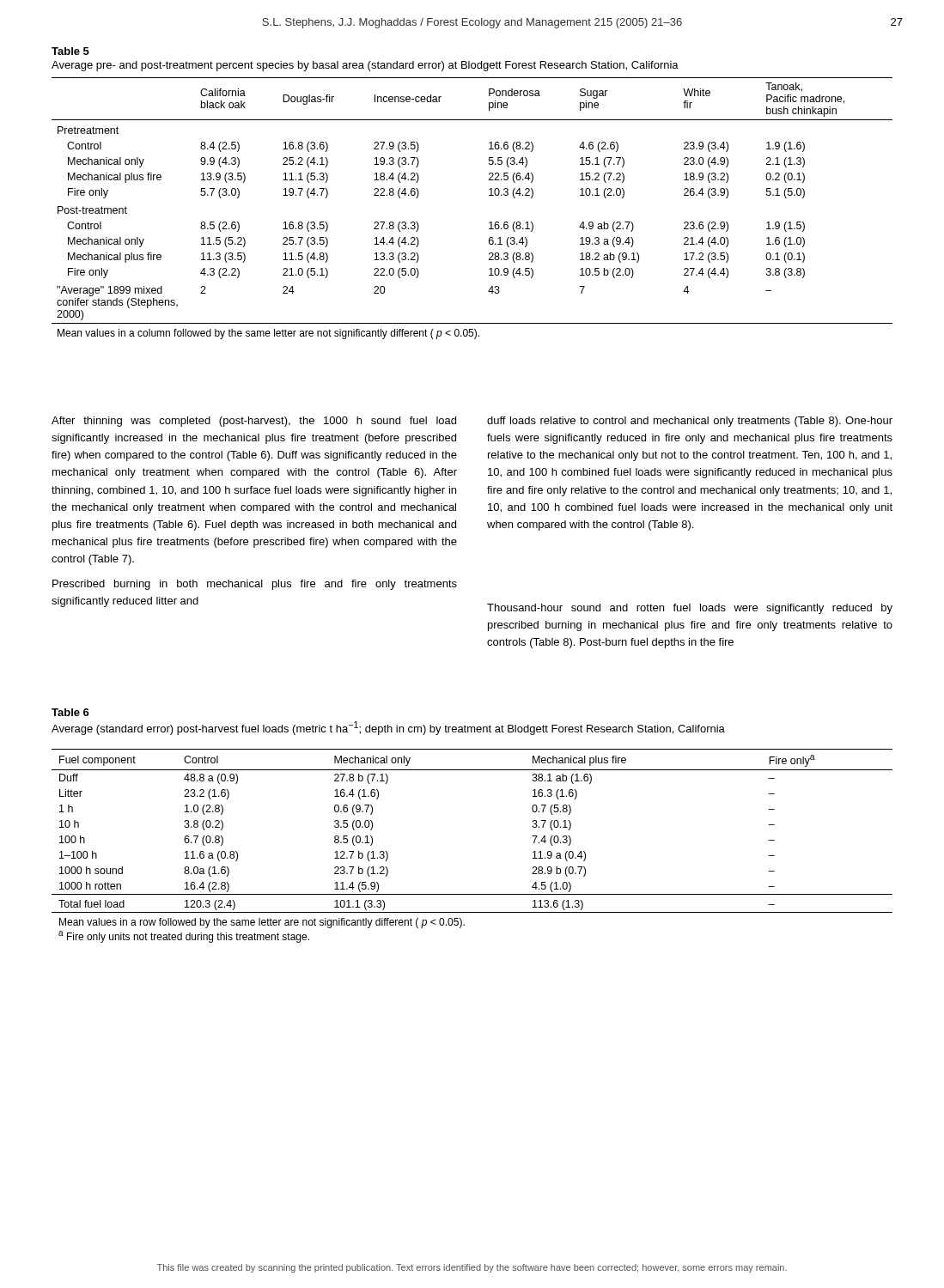Image resolution: width=944 pixels, height=1288 pixels.
Task: Find the text block that reads "Thousand-hour sound and rotten fuel loads were significantly"
Action: pos(690,625)
